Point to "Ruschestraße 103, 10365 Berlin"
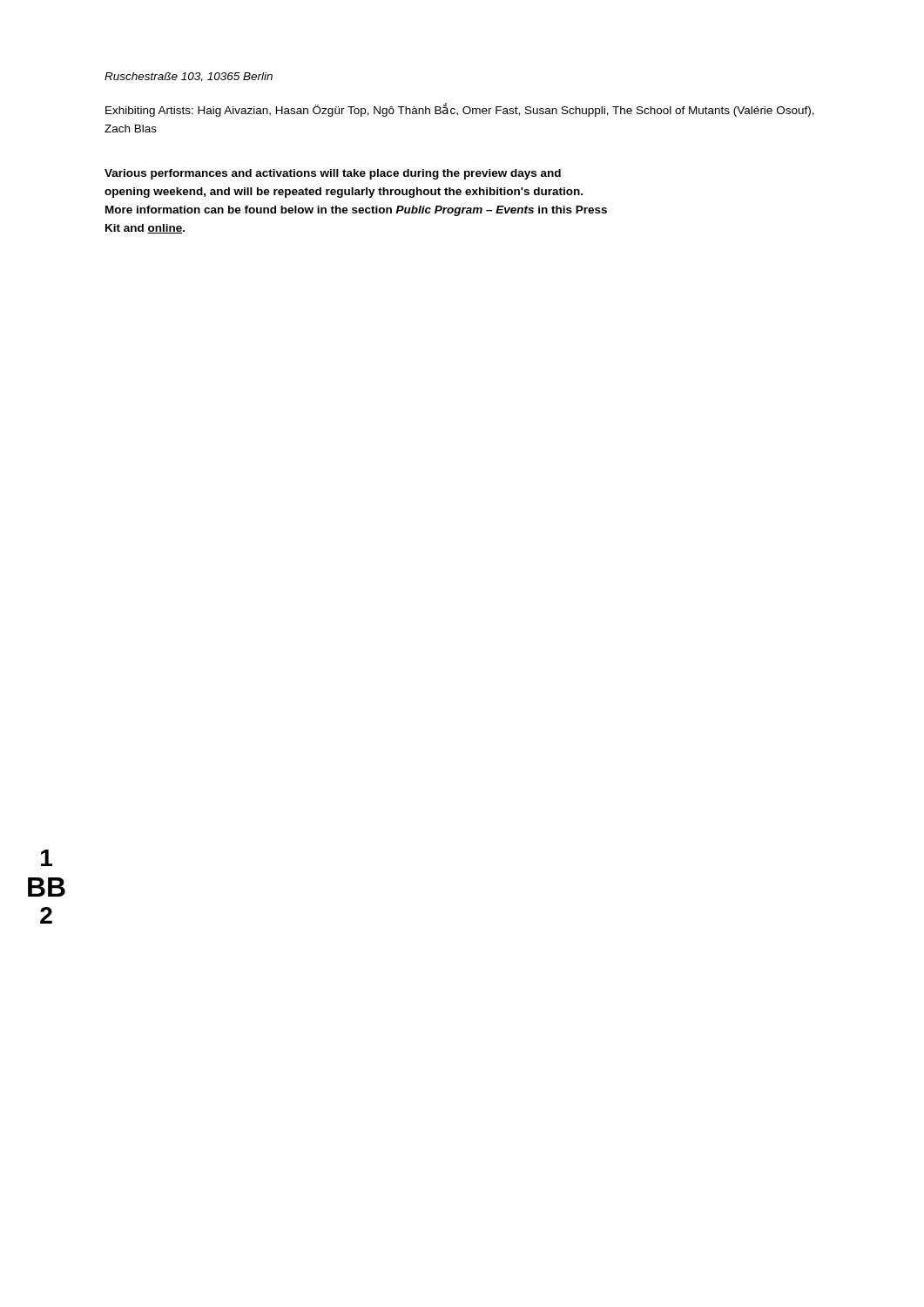The height and width of the screenshot is (1307, 924). tap(189, 76)
